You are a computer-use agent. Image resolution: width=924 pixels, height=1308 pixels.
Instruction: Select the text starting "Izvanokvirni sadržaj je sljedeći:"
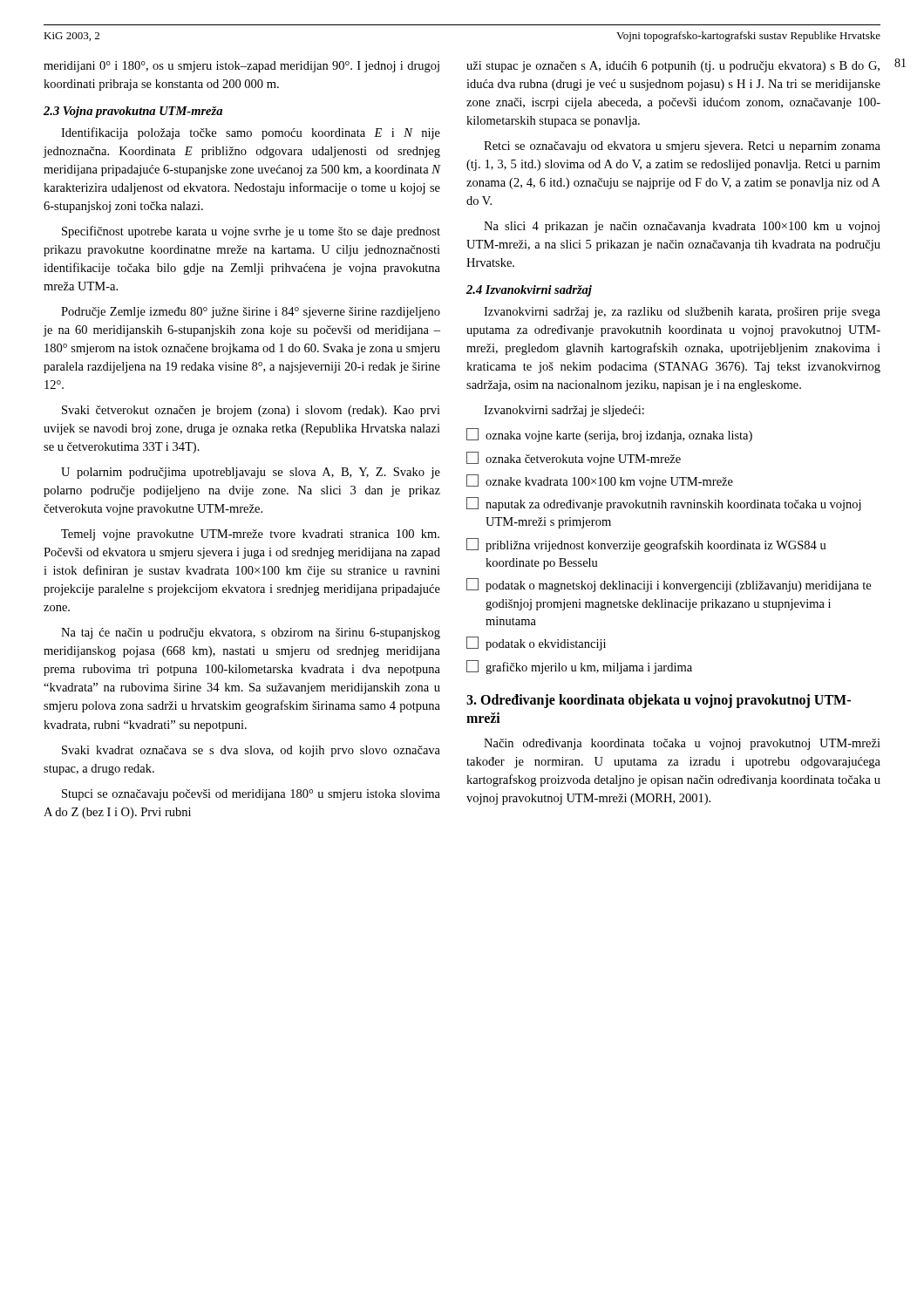[564, 411]
